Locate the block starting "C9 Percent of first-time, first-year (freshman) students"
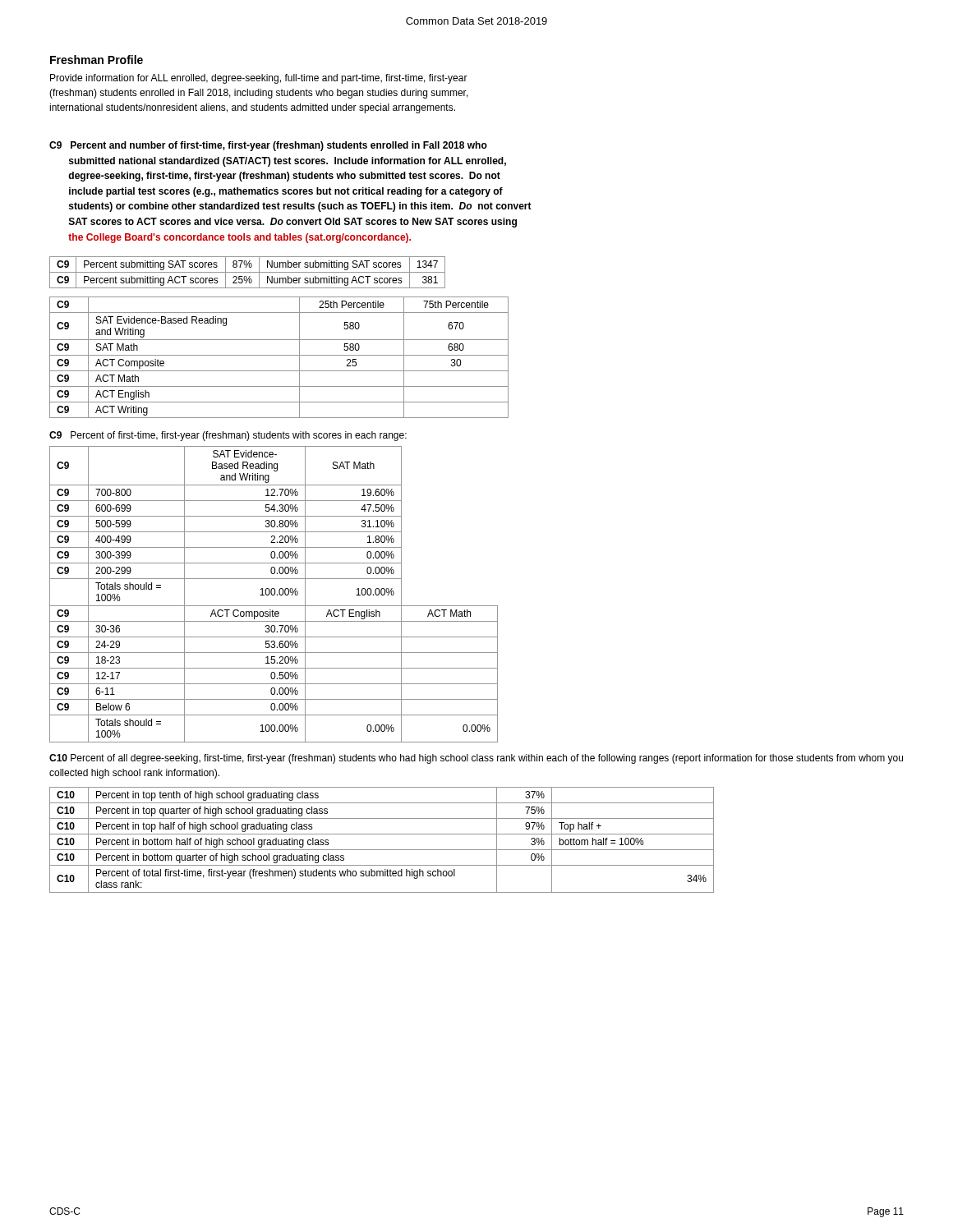Image resolution: width=953 pixels, height=1232 pixels. click(228, 435)
